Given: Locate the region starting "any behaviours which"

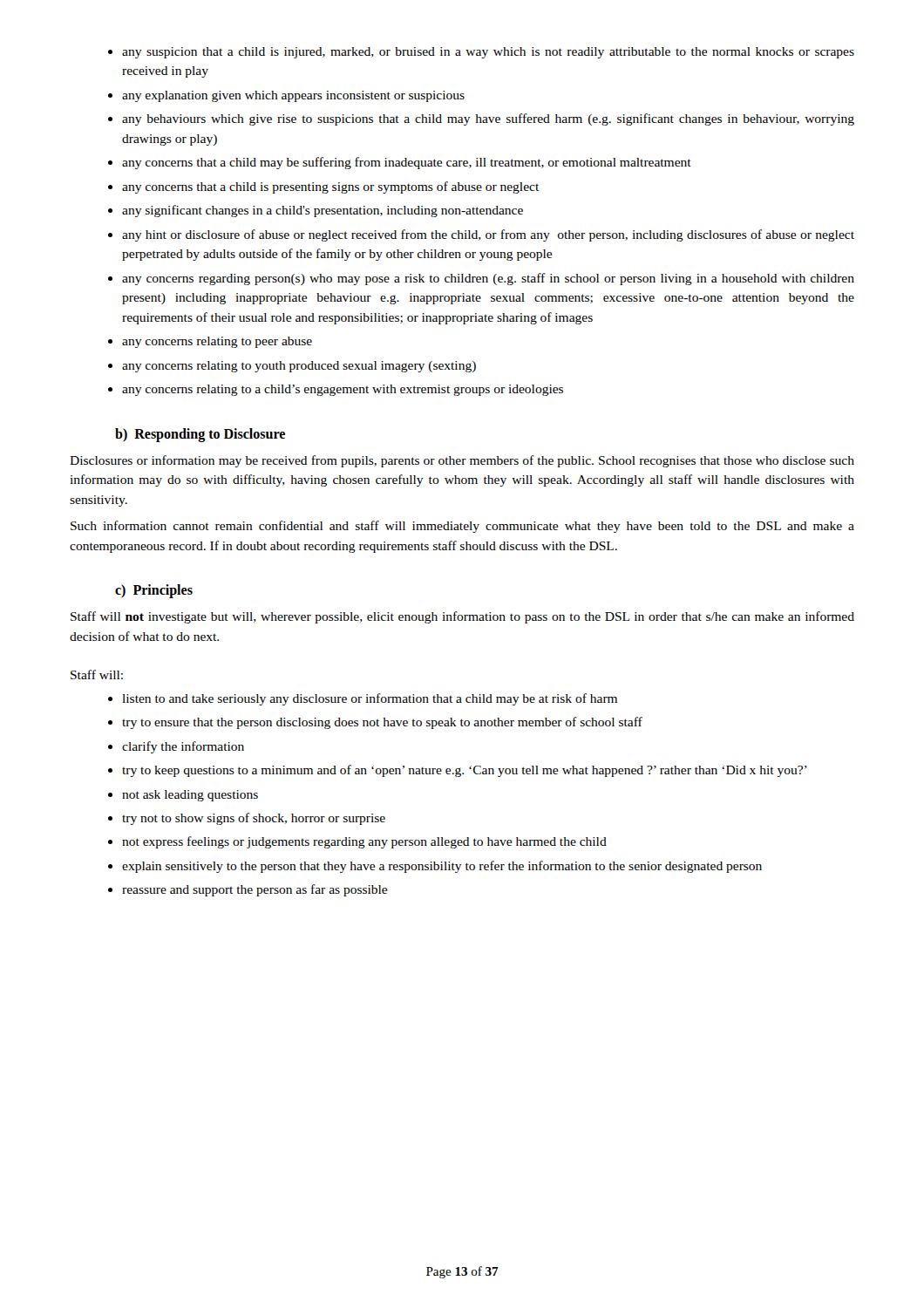Looking at the screenshot, I should [488, 129].
